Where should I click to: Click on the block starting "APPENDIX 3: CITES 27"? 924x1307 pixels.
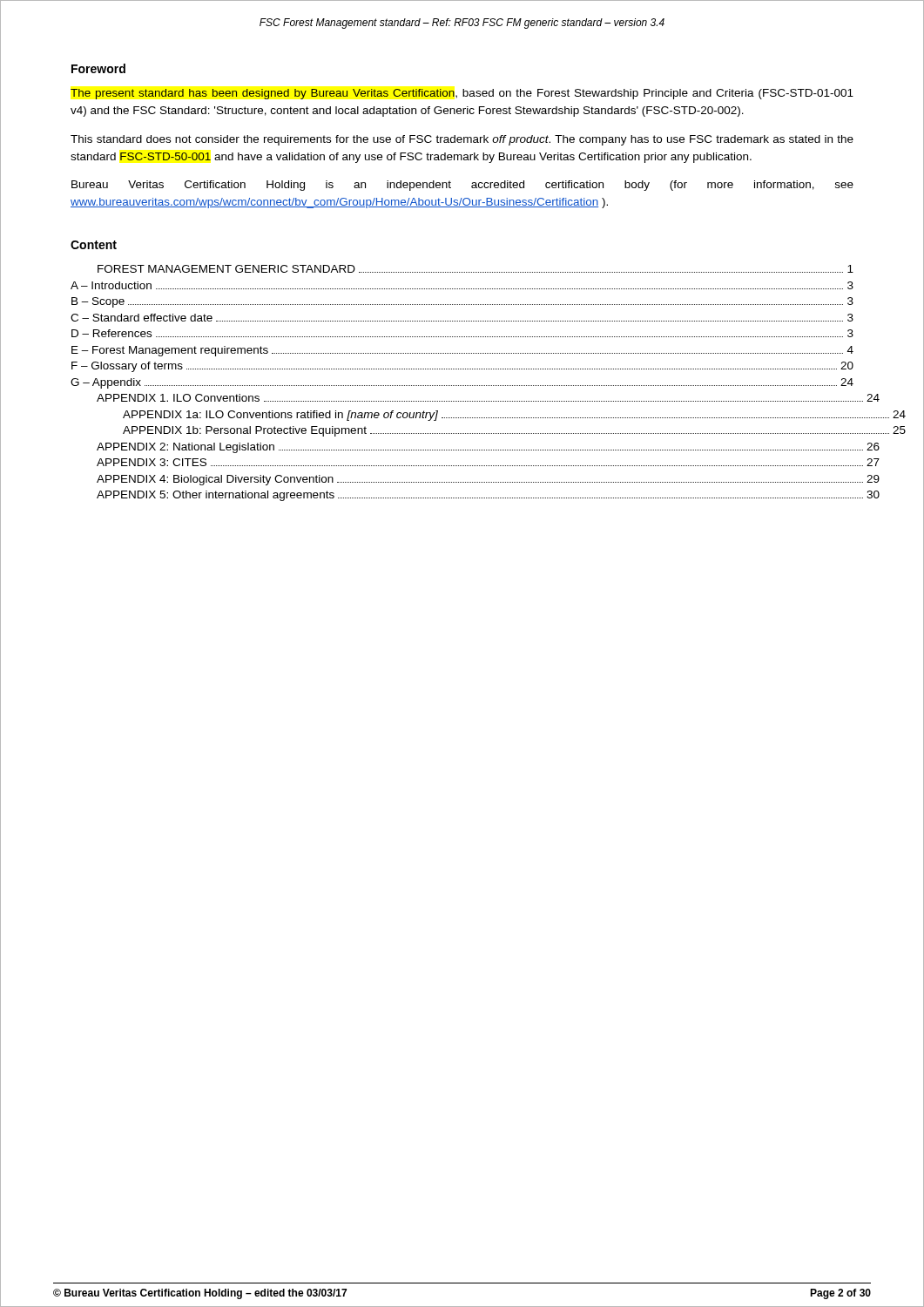(x=488, y=461)
